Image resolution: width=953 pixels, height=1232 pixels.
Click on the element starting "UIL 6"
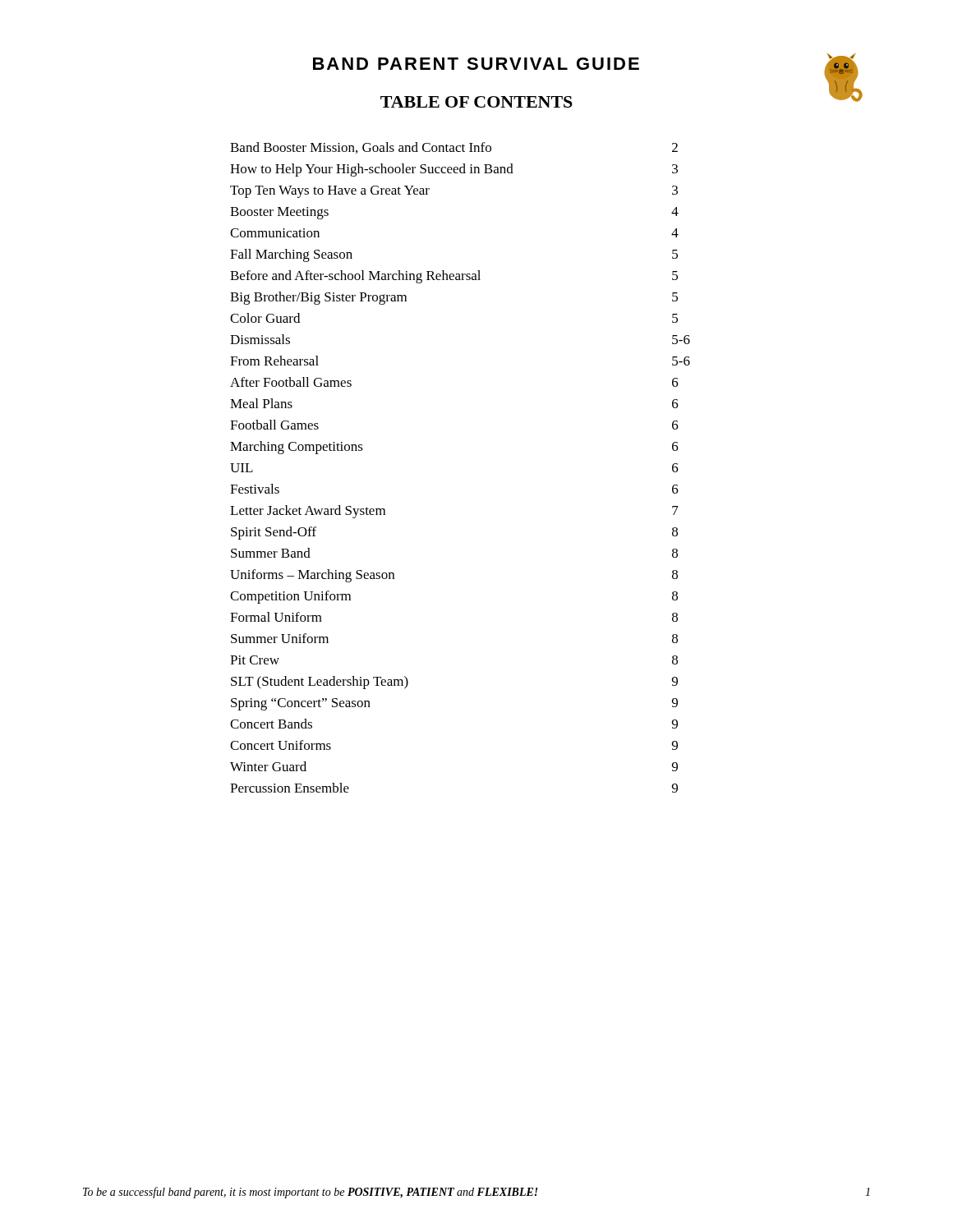coord(242,468)
